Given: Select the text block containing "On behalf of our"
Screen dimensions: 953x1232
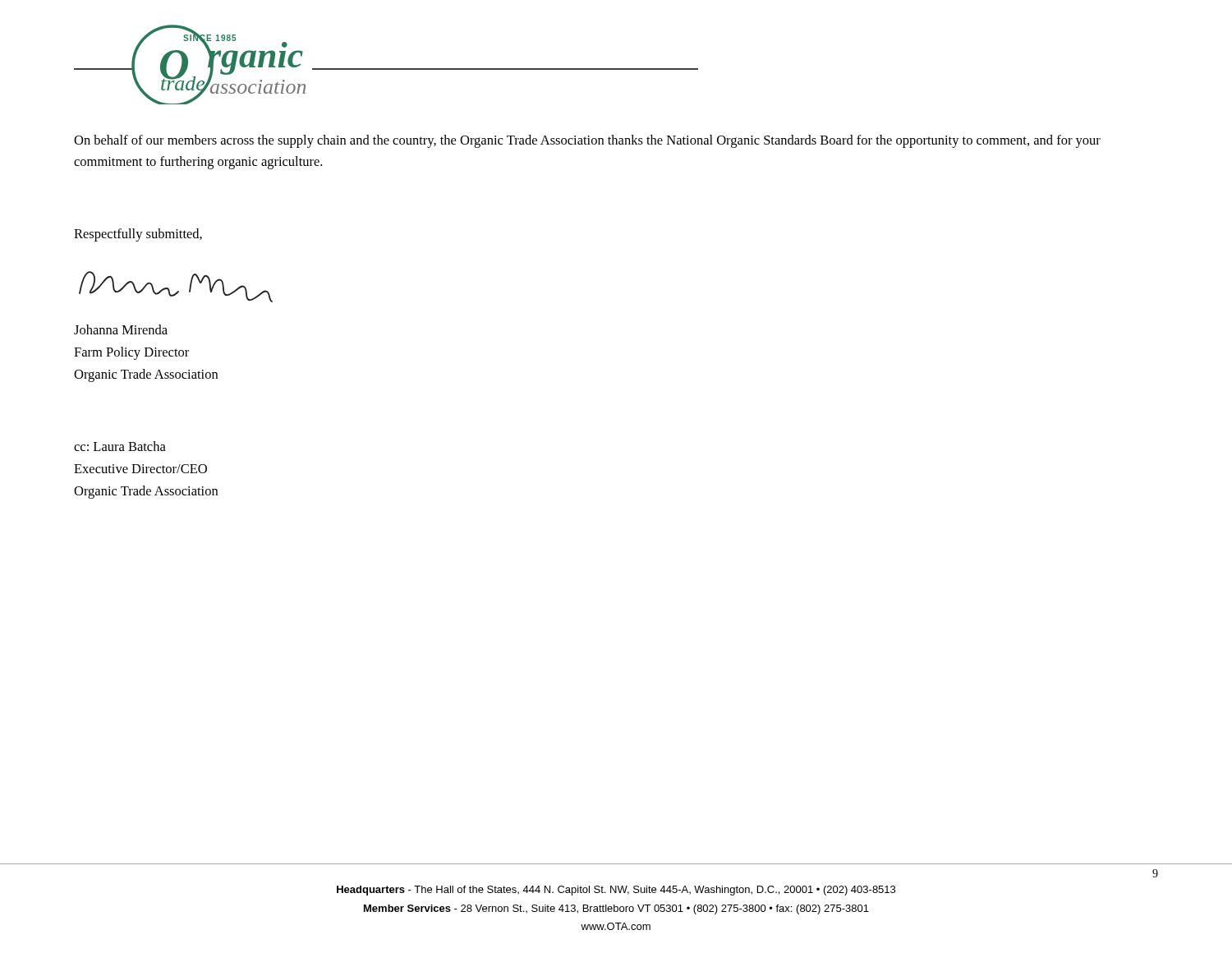Looking at the screenshot, I should pos(587,151).
